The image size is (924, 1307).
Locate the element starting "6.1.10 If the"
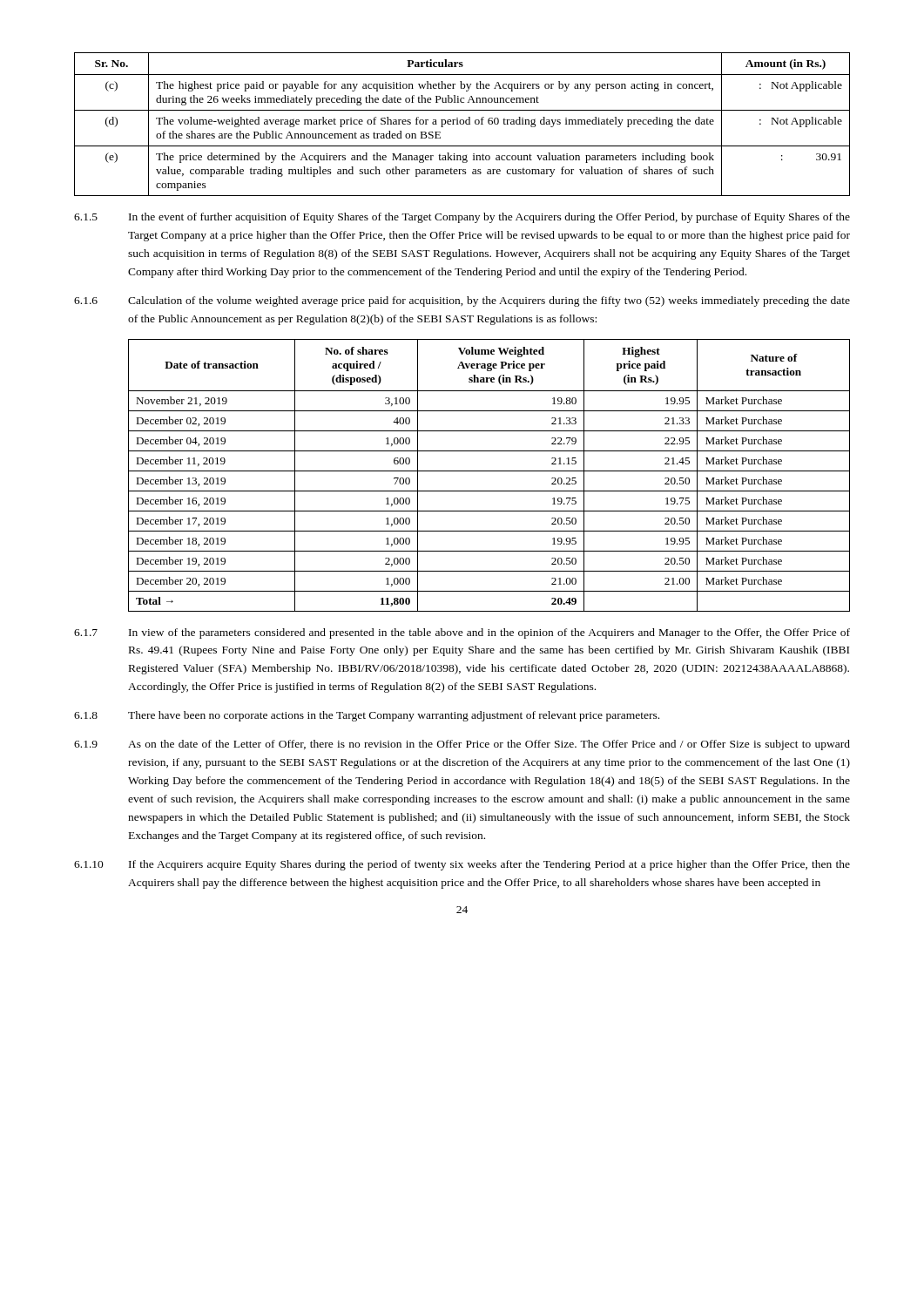point(462,874)
